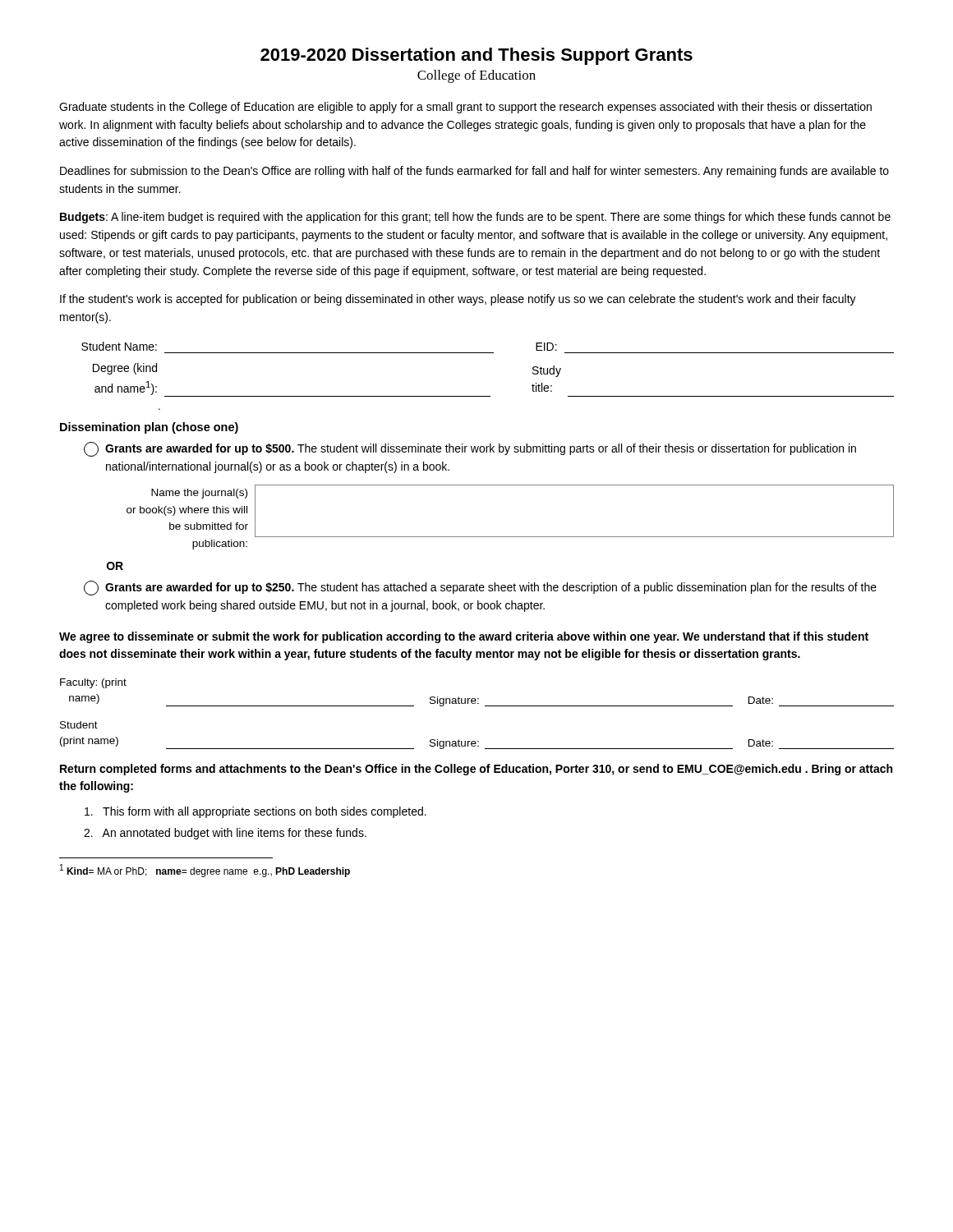The width and height of the screenshot is (953, 1232).
Task: Navigate to the text block starting "1 Kind= MA"
Action: 205,870
